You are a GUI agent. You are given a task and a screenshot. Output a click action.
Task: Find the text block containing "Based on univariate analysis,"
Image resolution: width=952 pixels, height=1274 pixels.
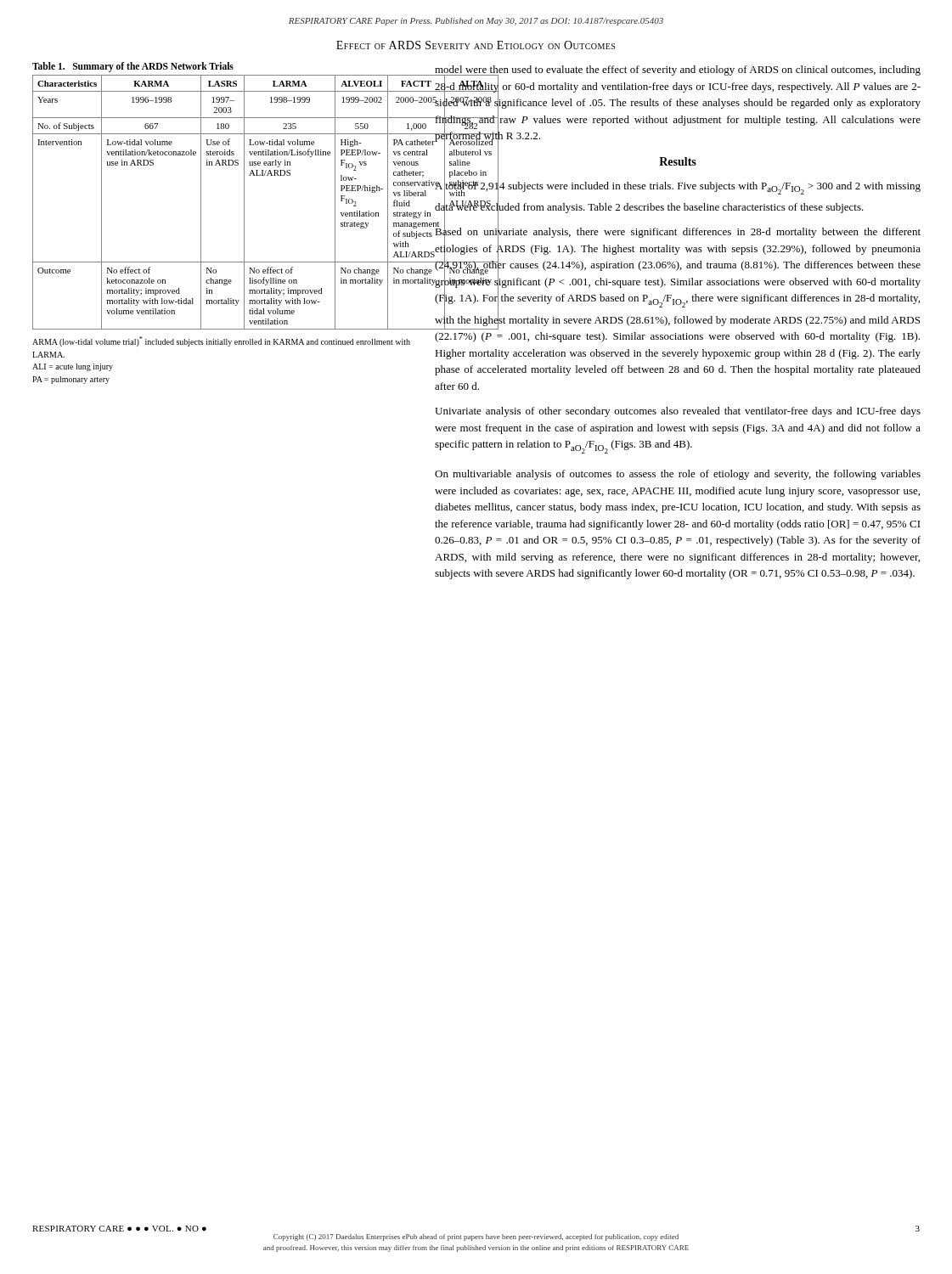tap(678, 309)
